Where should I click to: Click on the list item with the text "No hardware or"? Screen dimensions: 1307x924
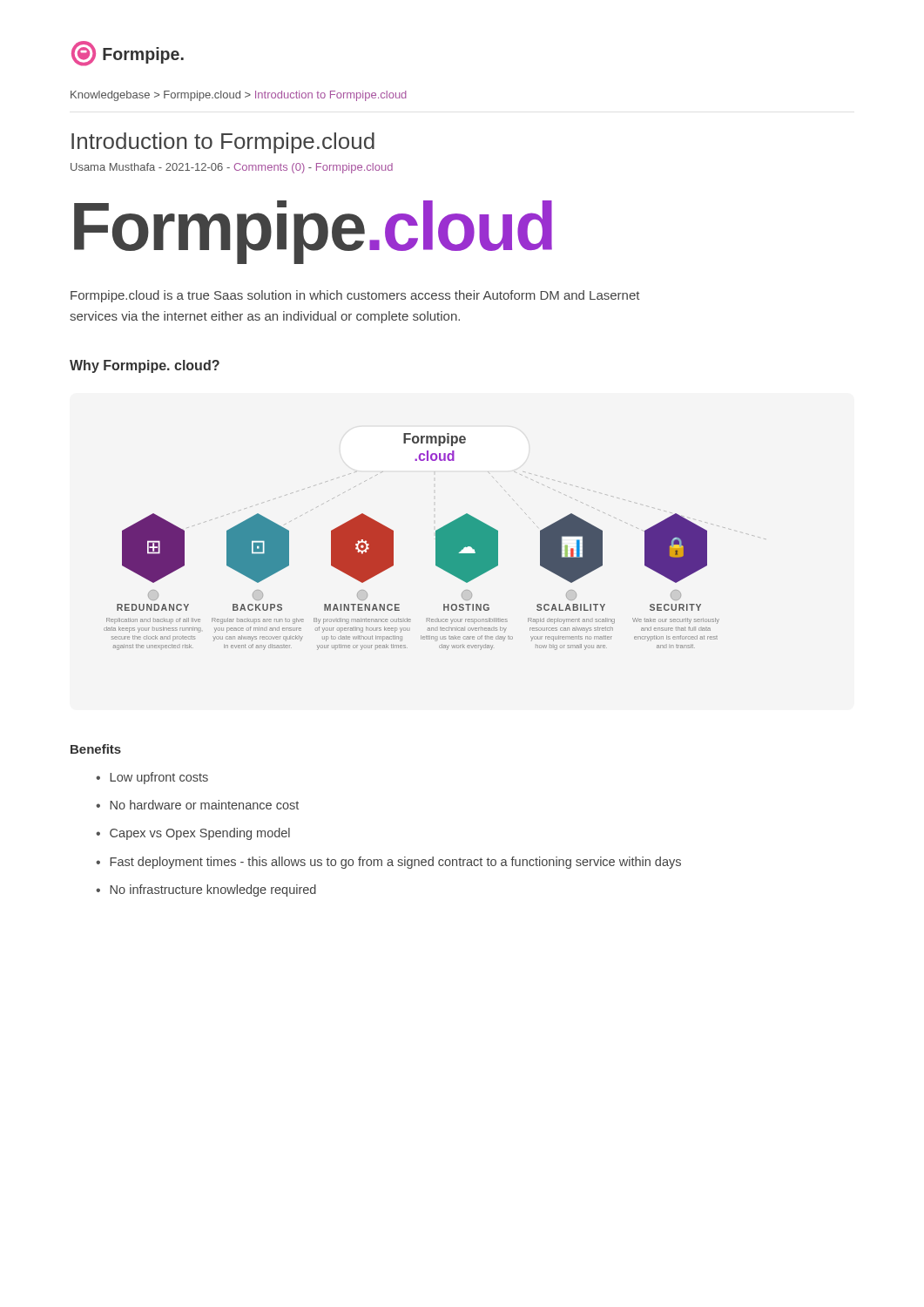tap(204, 805)
